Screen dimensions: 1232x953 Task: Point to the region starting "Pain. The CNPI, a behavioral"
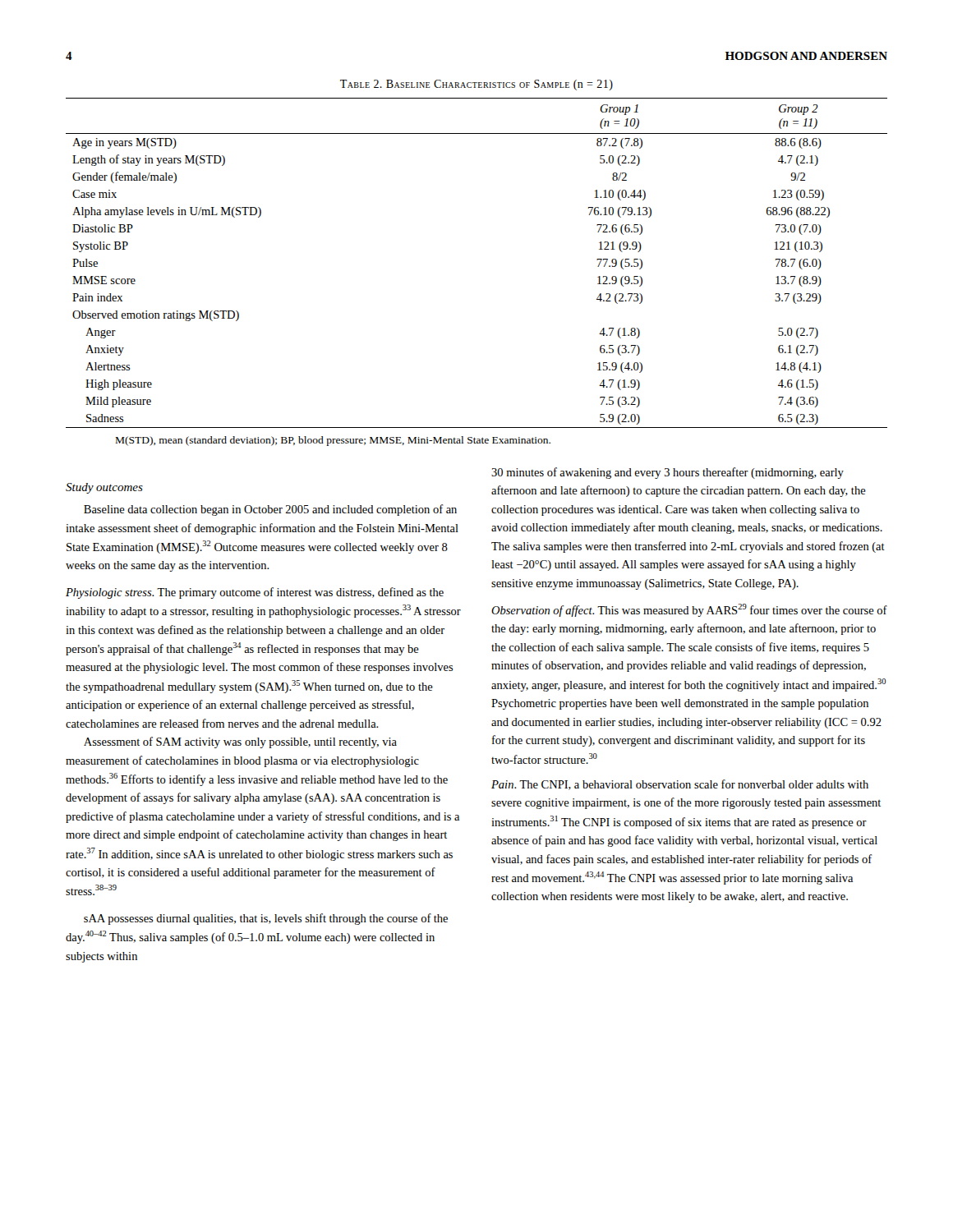686,840
